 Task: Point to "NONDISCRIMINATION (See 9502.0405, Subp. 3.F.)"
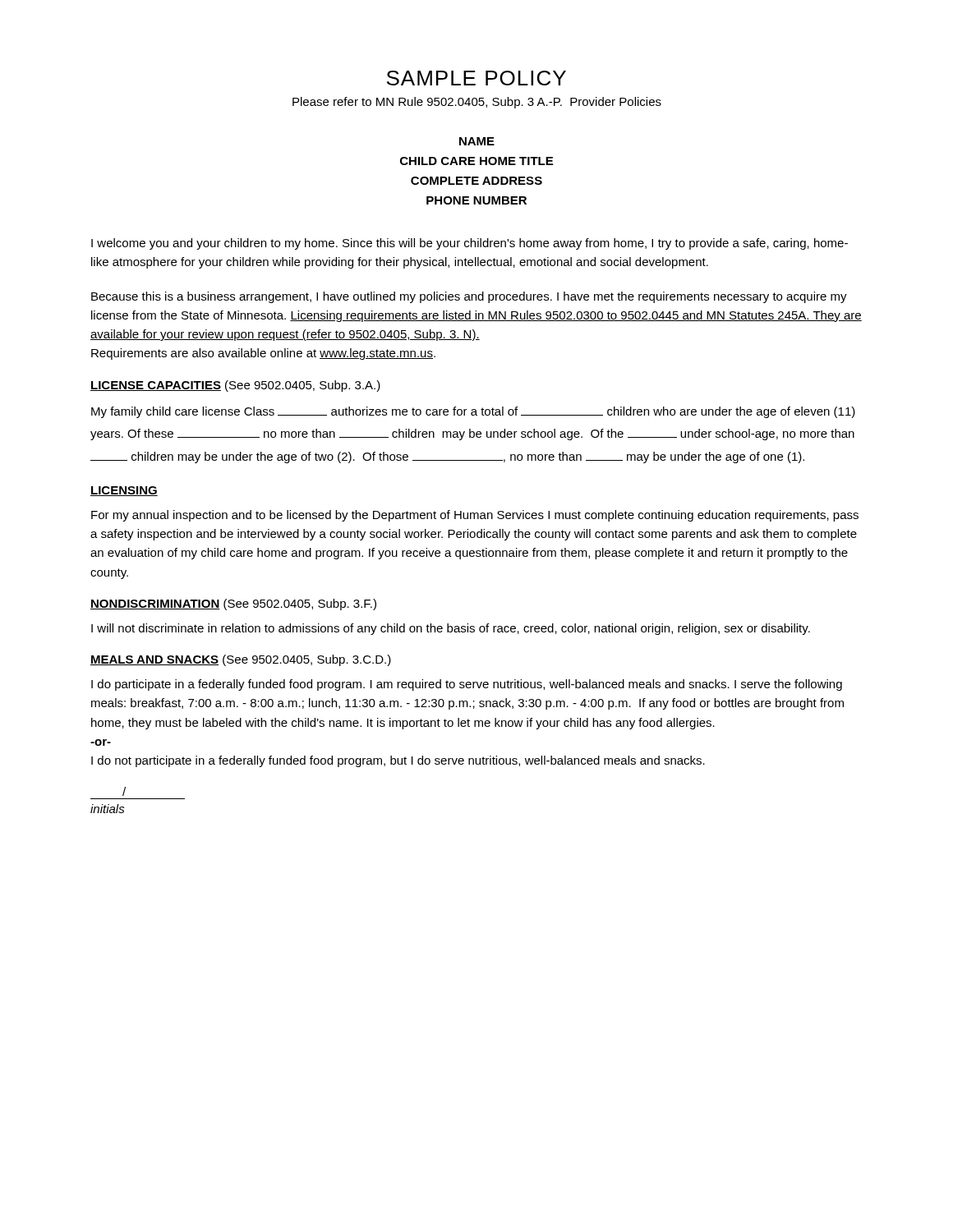pyautogui.click(x=234, y=603)
